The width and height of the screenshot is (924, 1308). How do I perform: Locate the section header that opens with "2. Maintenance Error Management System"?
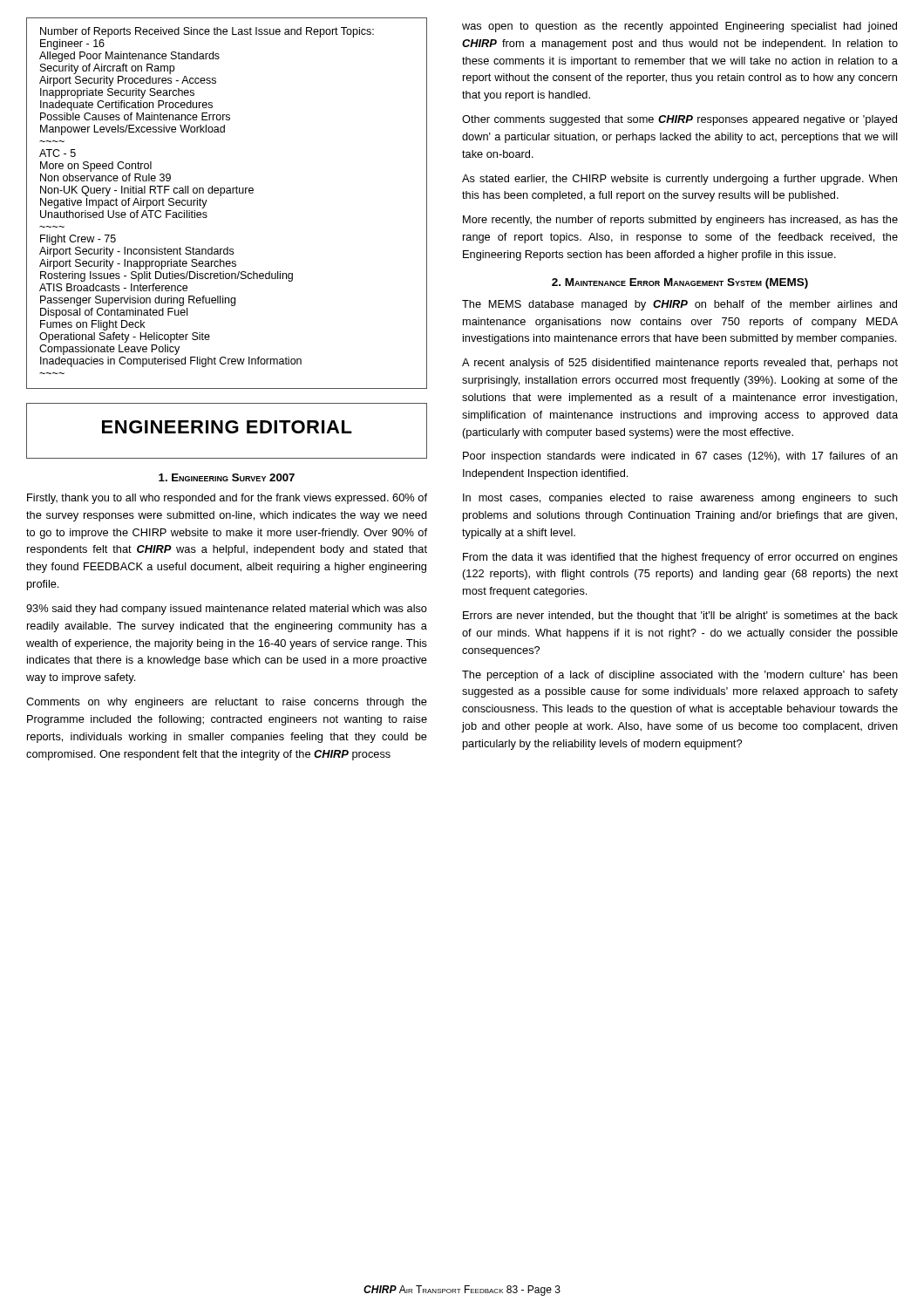[x=680, y=282]
